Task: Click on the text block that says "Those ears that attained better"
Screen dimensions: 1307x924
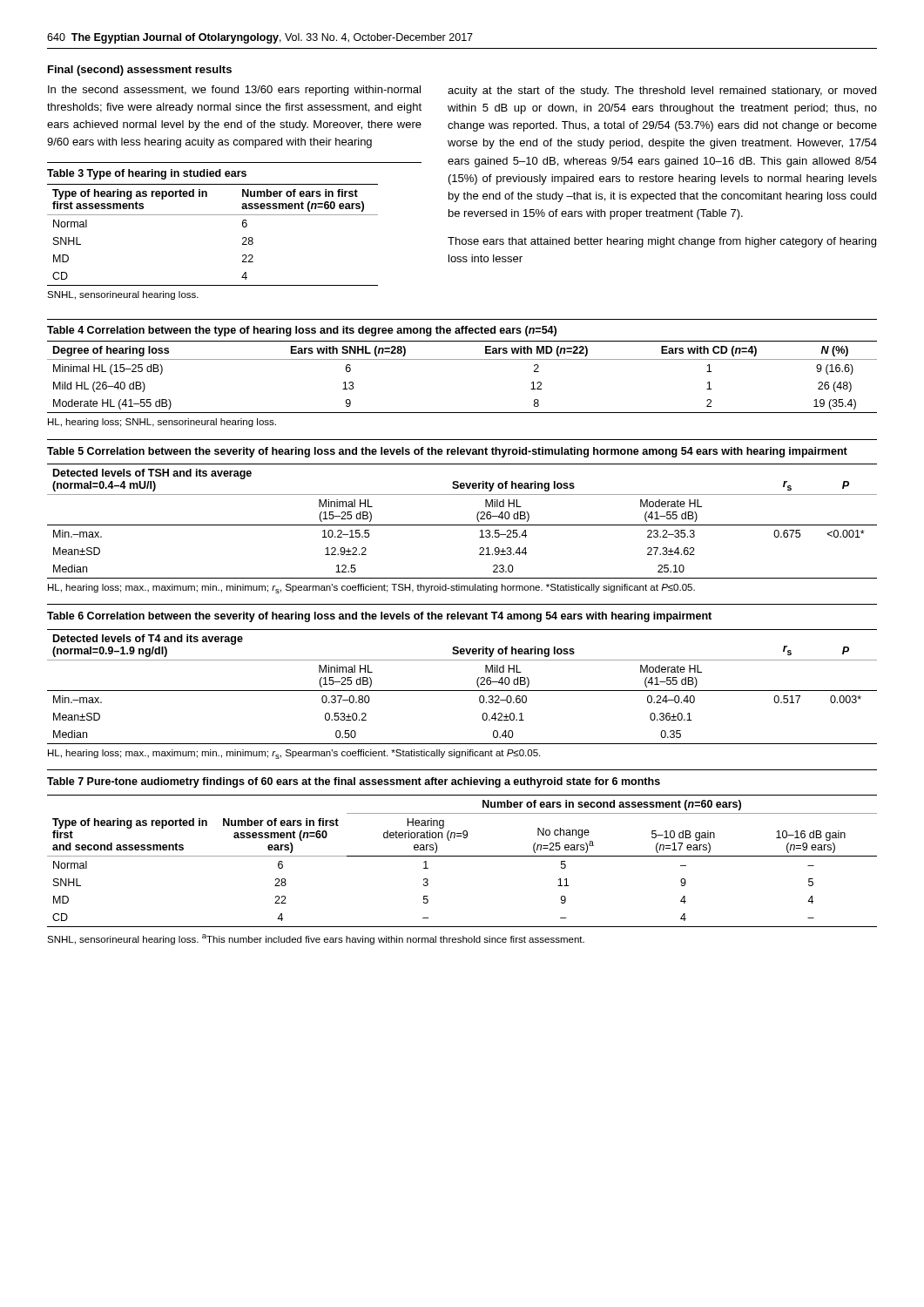Action: click(x=662, y=250)
